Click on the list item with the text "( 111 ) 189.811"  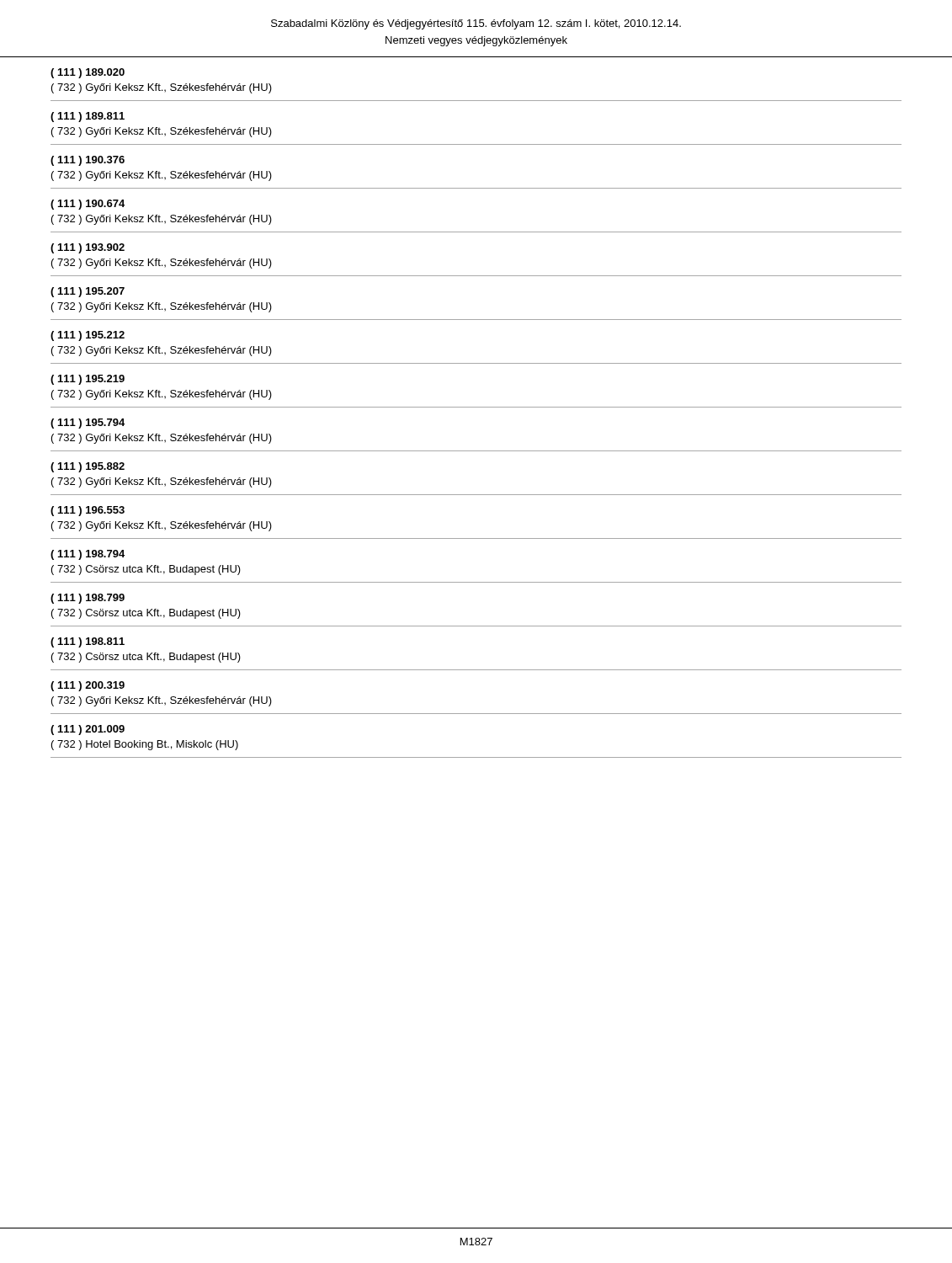click(x=88, y=117)
